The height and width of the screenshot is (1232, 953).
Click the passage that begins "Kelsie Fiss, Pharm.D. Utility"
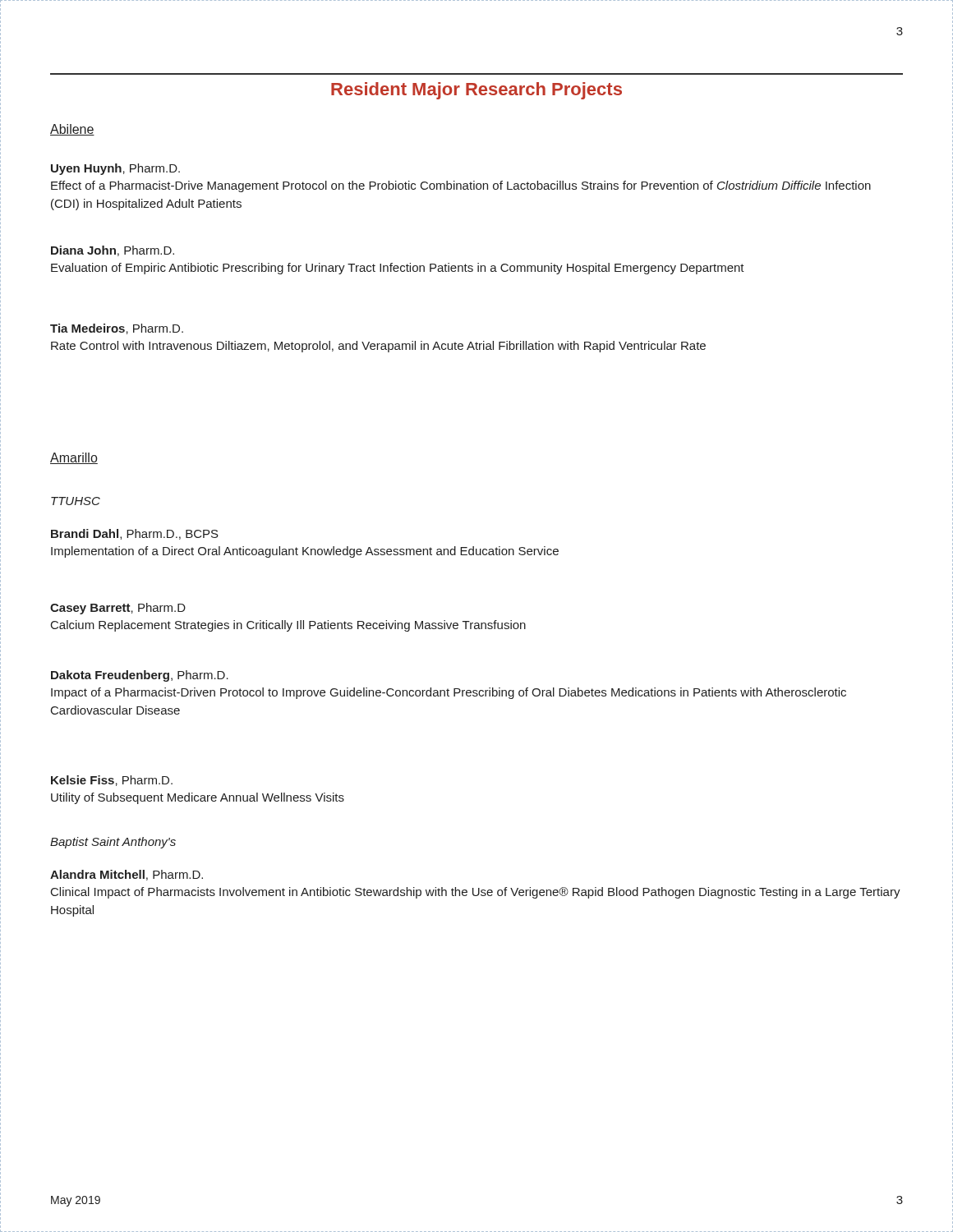pyautogui.click(x=112, y=781)
